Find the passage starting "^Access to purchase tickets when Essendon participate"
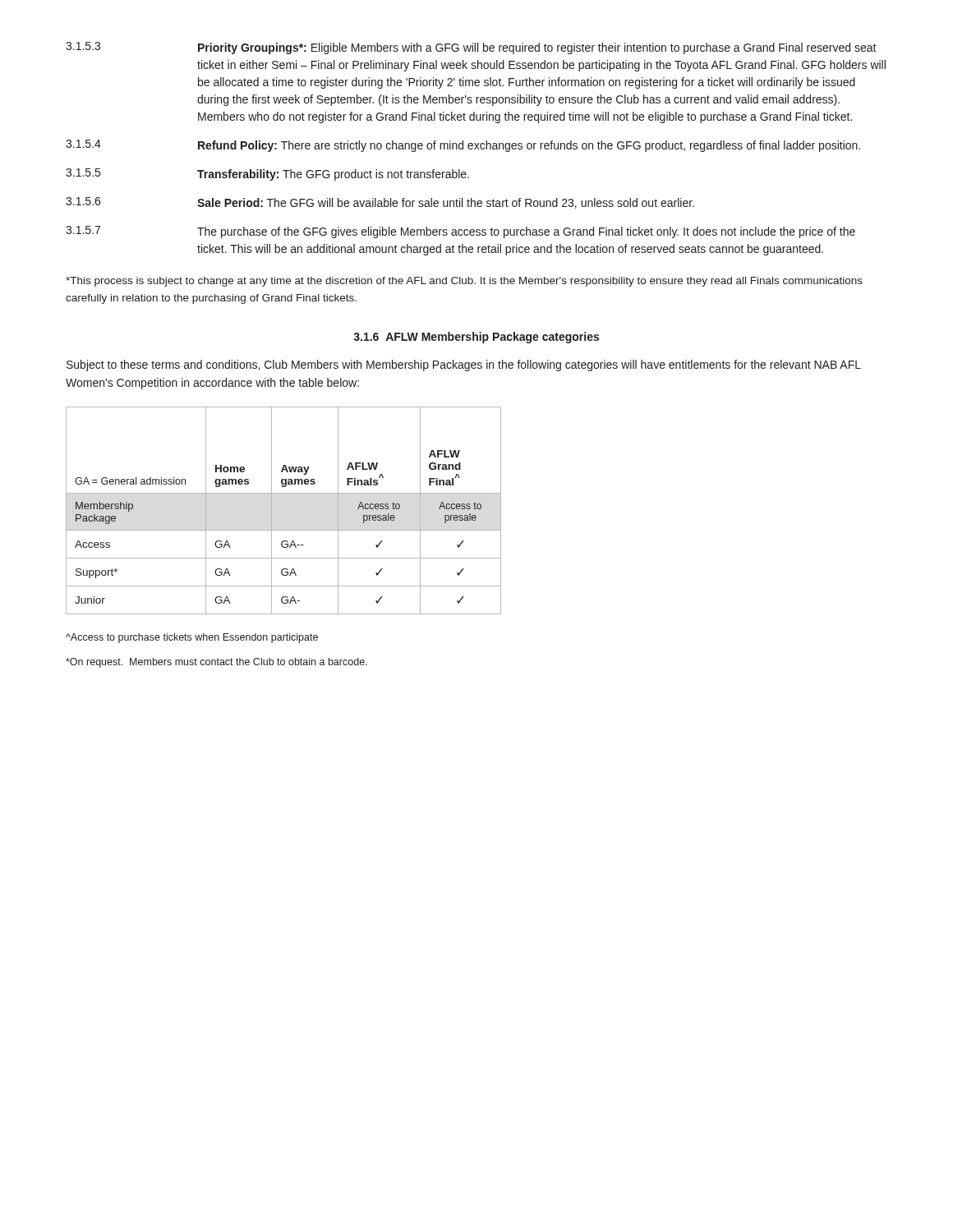Screen dimensions: 1232x953 coord(192,637)
